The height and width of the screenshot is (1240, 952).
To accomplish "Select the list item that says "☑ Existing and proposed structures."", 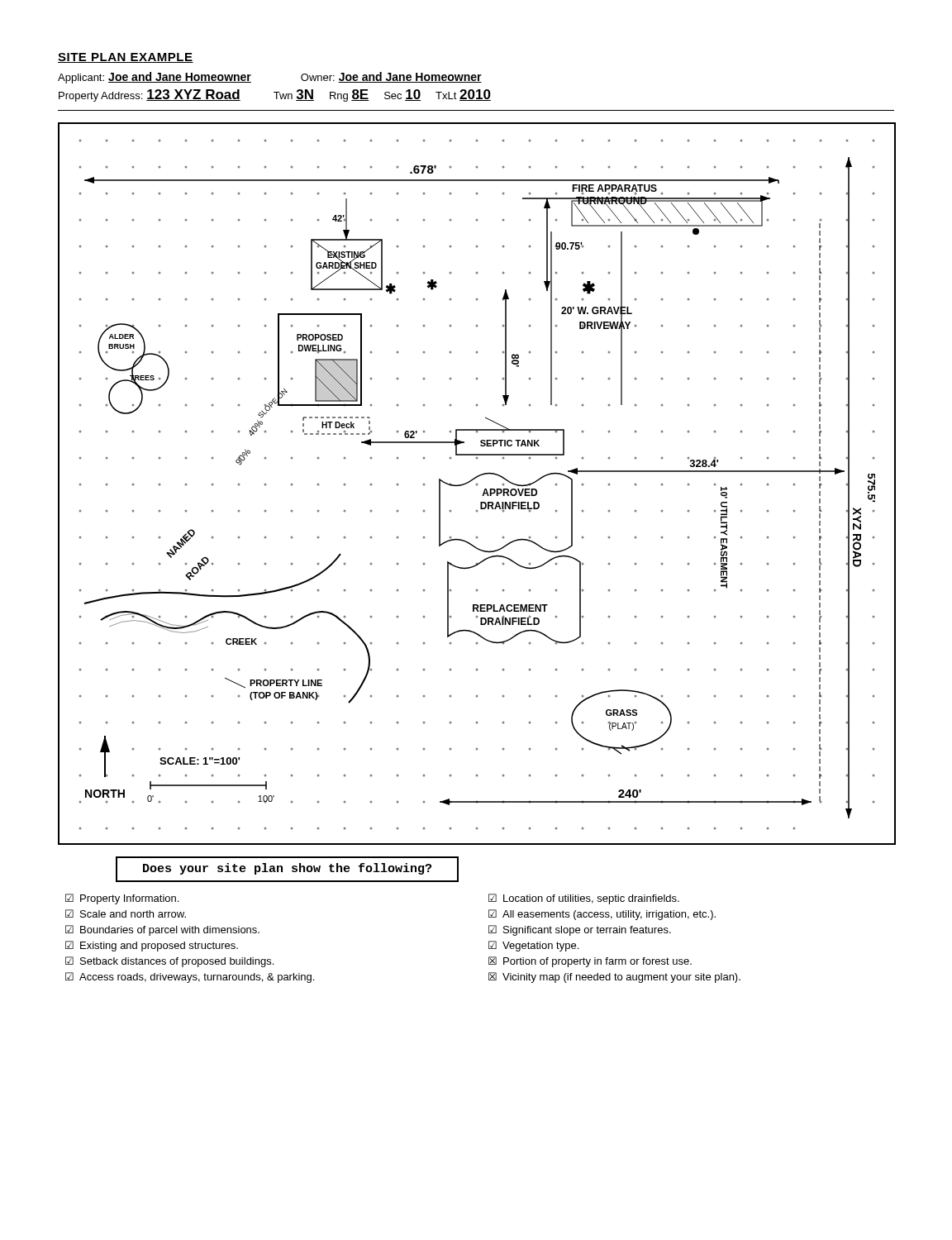I will point(152,945).
